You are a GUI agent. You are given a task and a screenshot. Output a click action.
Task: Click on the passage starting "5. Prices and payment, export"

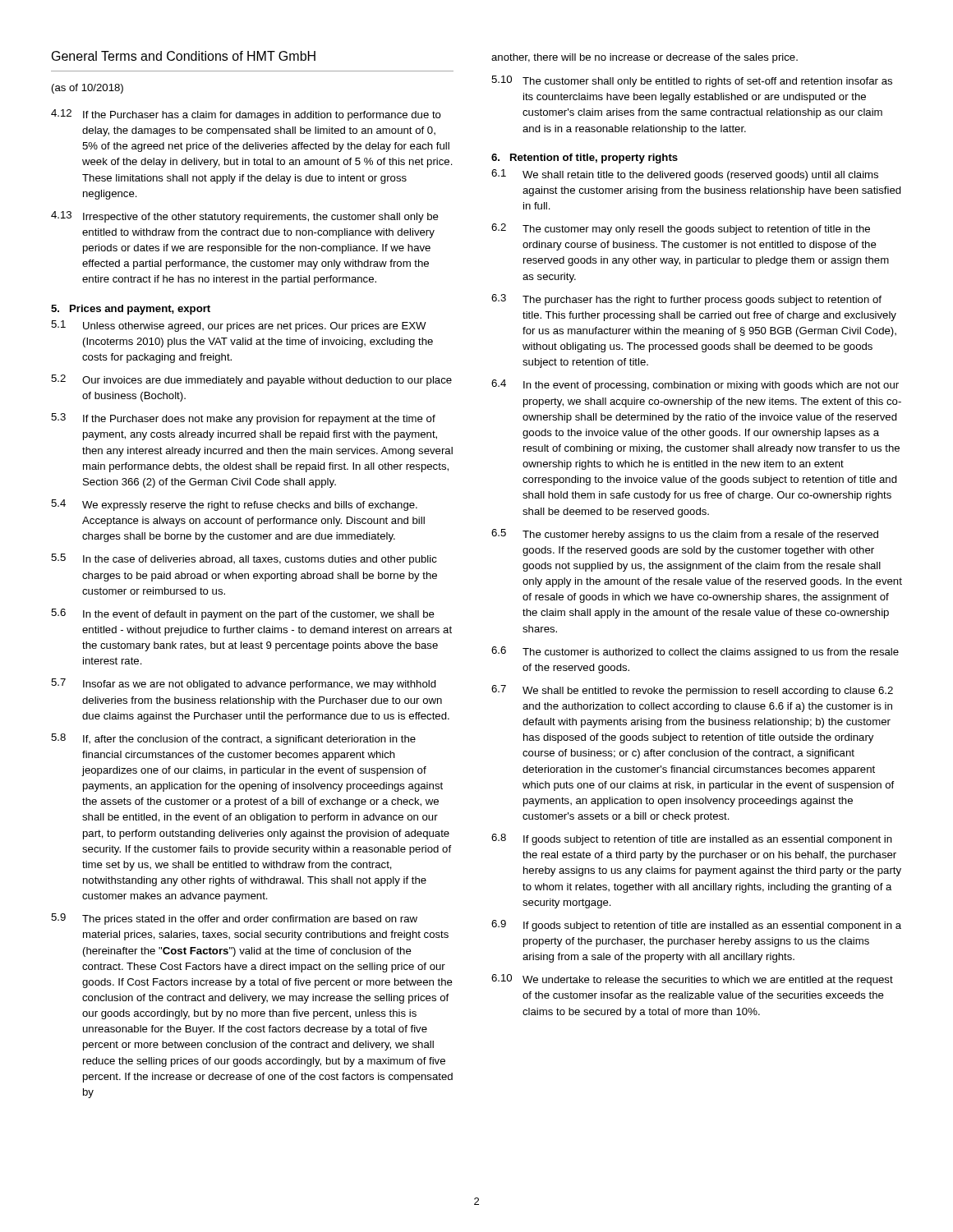pyautogui.click(x=131, y=308)
